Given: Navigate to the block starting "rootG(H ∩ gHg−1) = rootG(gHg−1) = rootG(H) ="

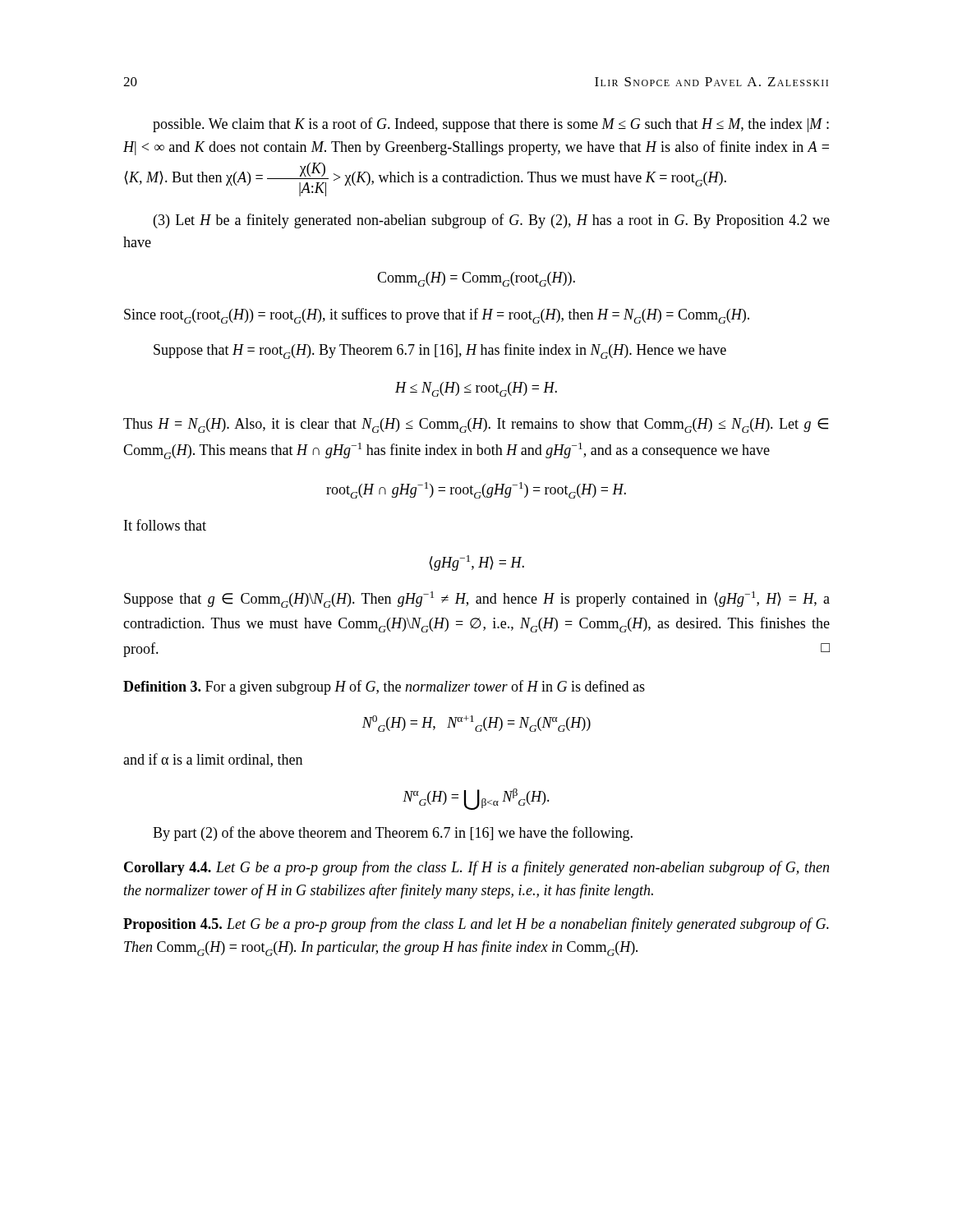Looking at the screenshot, I should [x=476, y=490].
